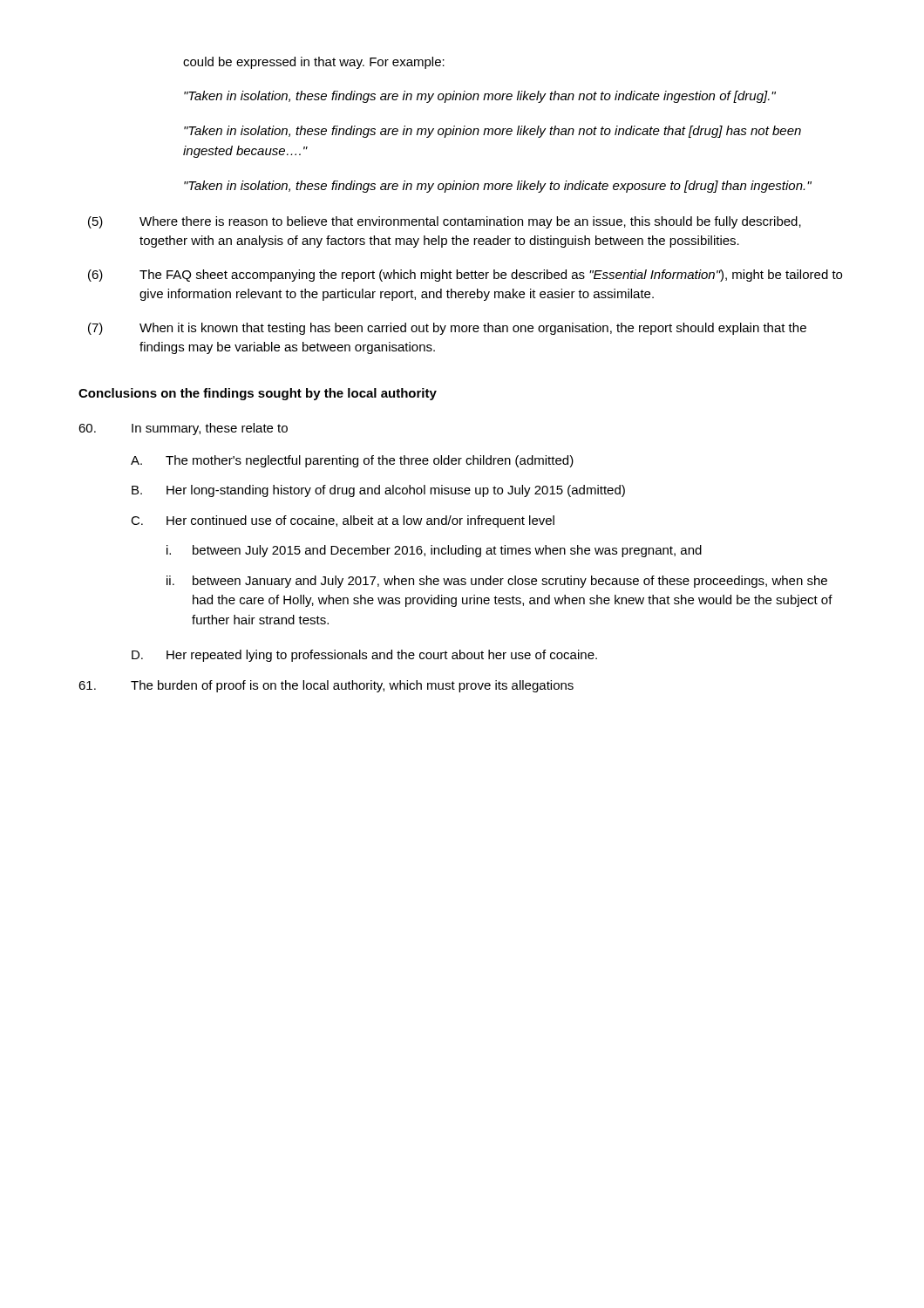This screenshot has width=924, height=1308.
Task: Where is the passage that starts "(6) The FAQ sheet"?
Action: coord(462,284)
